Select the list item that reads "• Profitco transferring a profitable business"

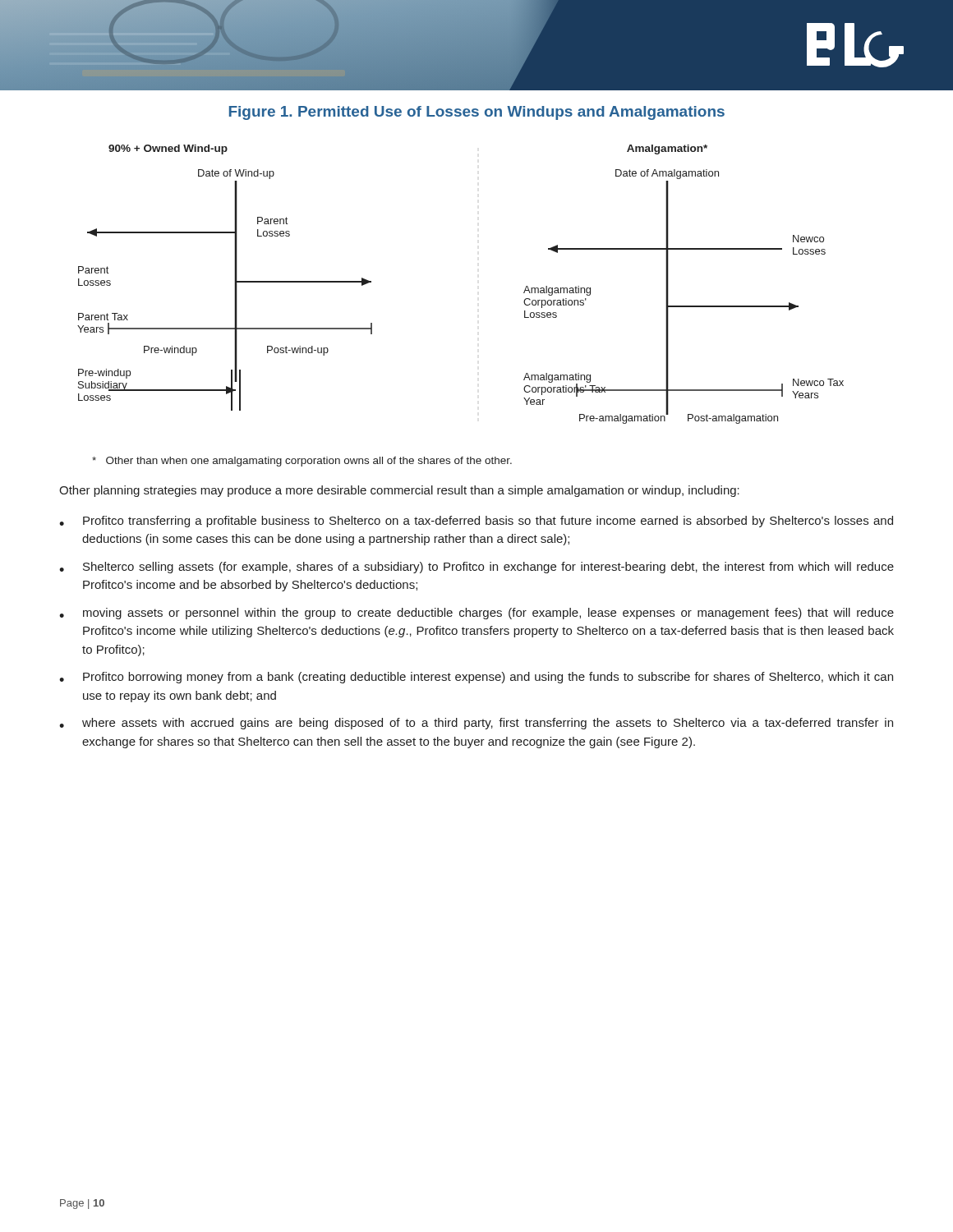click(x=476, y=530)
